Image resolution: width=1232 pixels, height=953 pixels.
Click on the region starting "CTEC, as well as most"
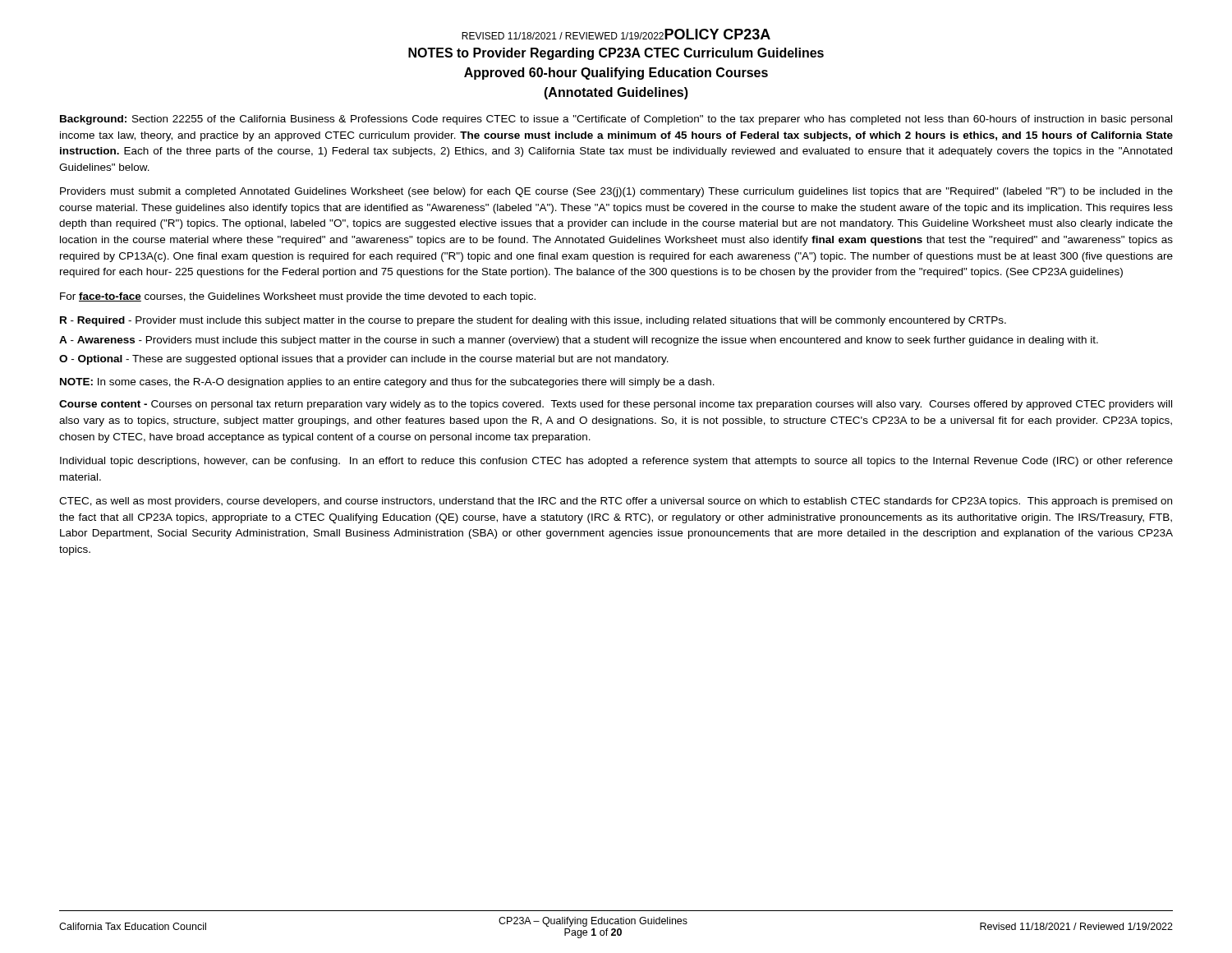[616, 525]
